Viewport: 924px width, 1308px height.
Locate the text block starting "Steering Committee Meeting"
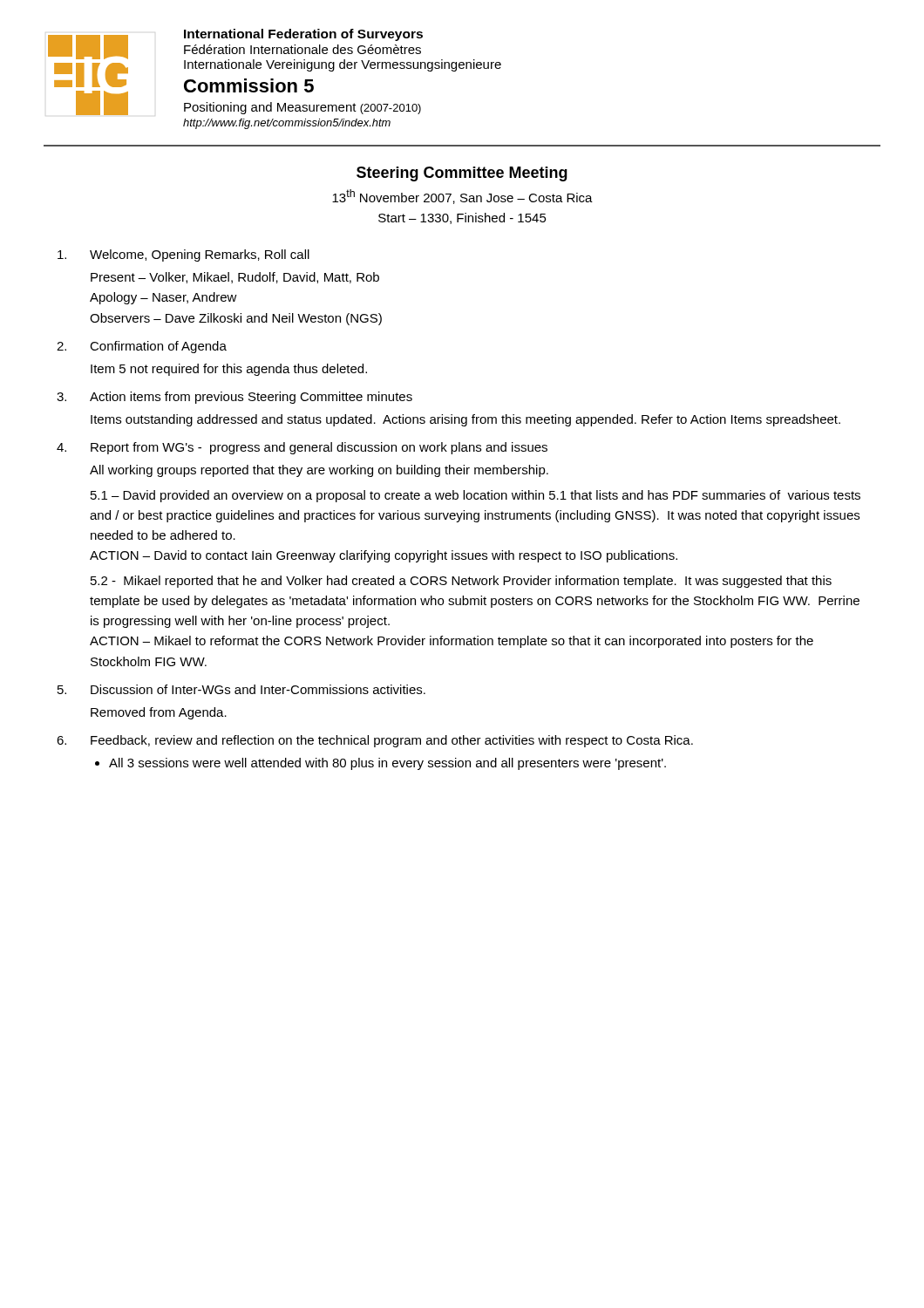click(462, 173)
